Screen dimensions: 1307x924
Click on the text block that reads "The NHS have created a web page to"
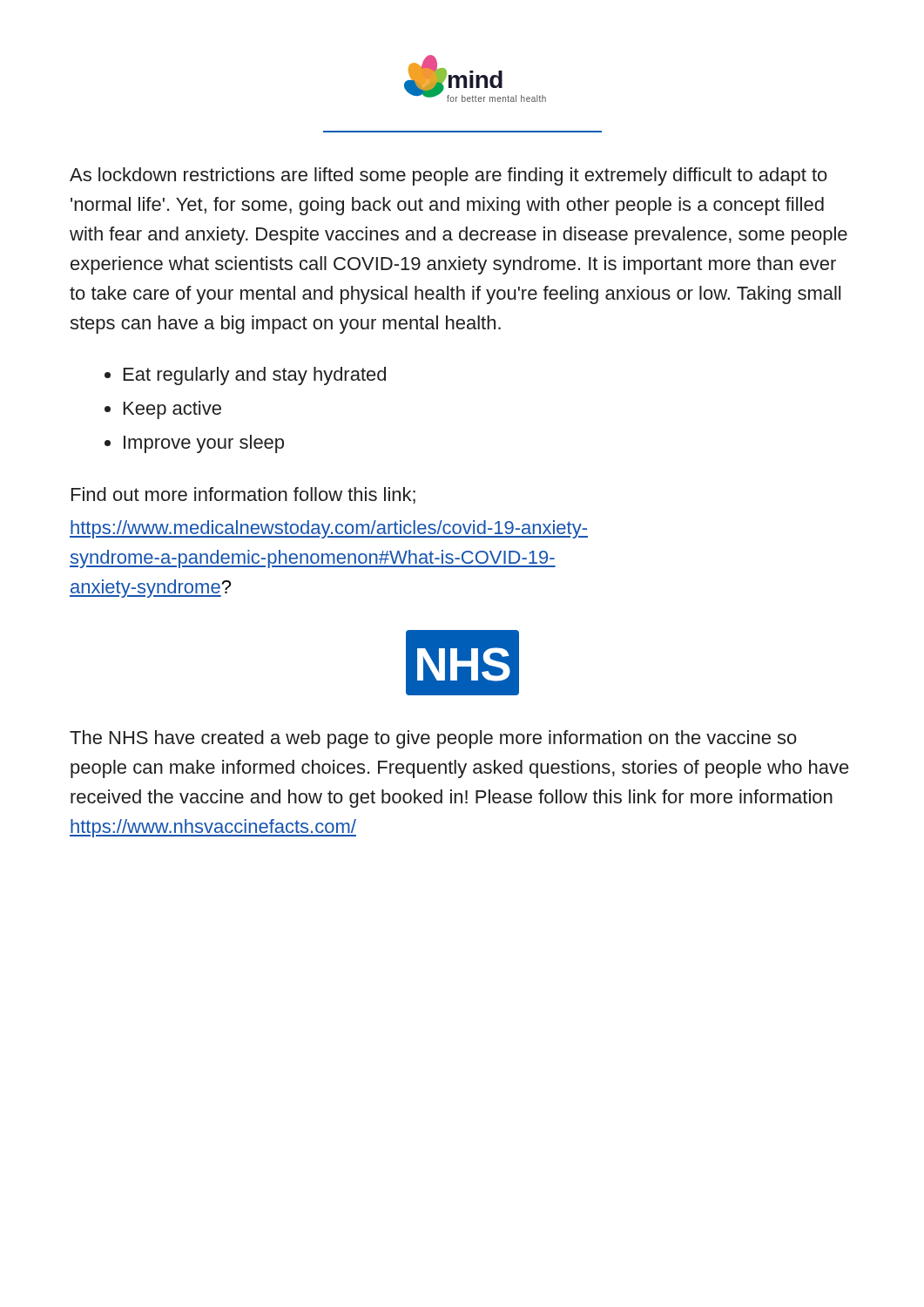click(459, 782)
